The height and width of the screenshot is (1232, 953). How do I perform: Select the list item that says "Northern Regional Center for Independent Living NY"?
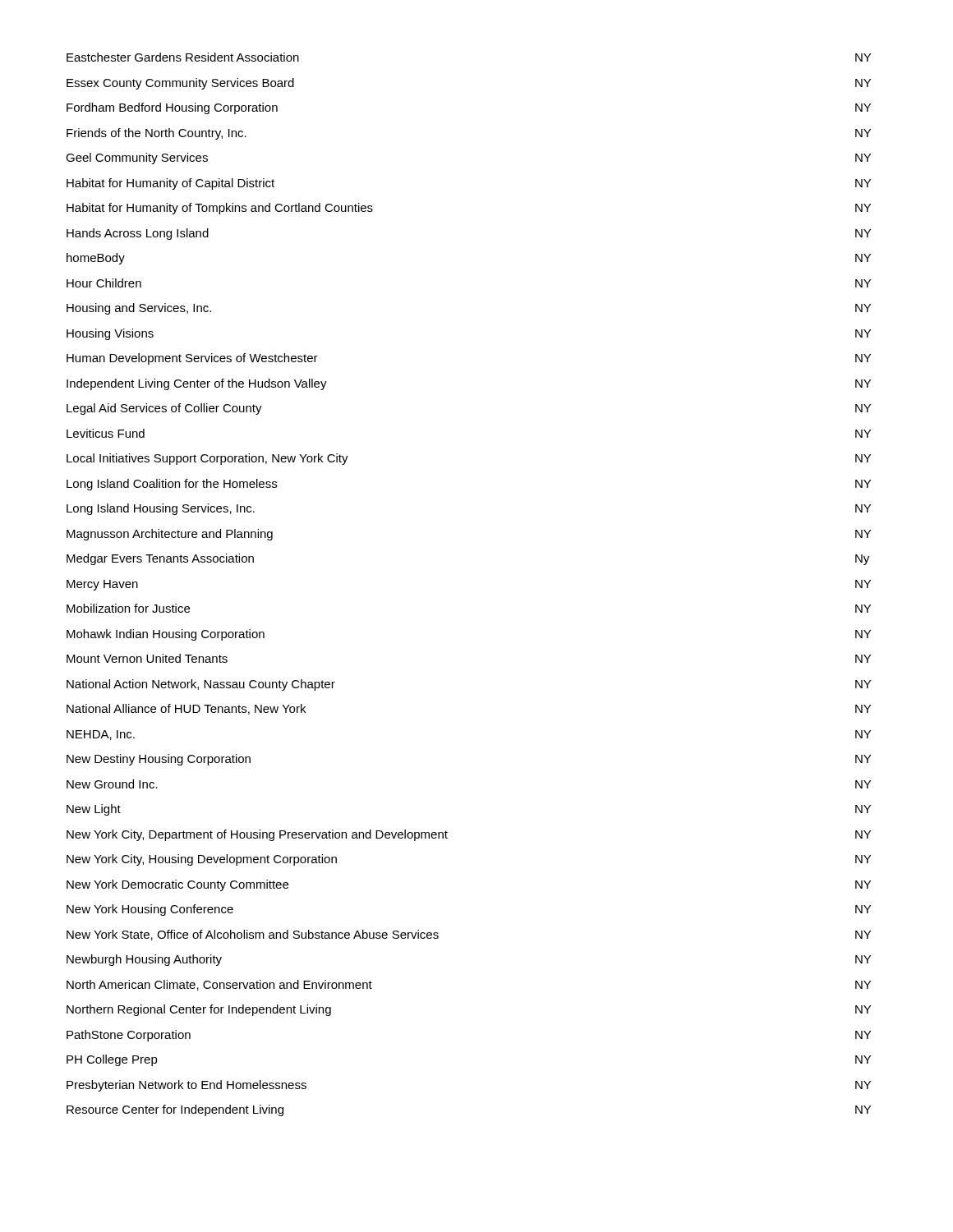(193, 1010)
